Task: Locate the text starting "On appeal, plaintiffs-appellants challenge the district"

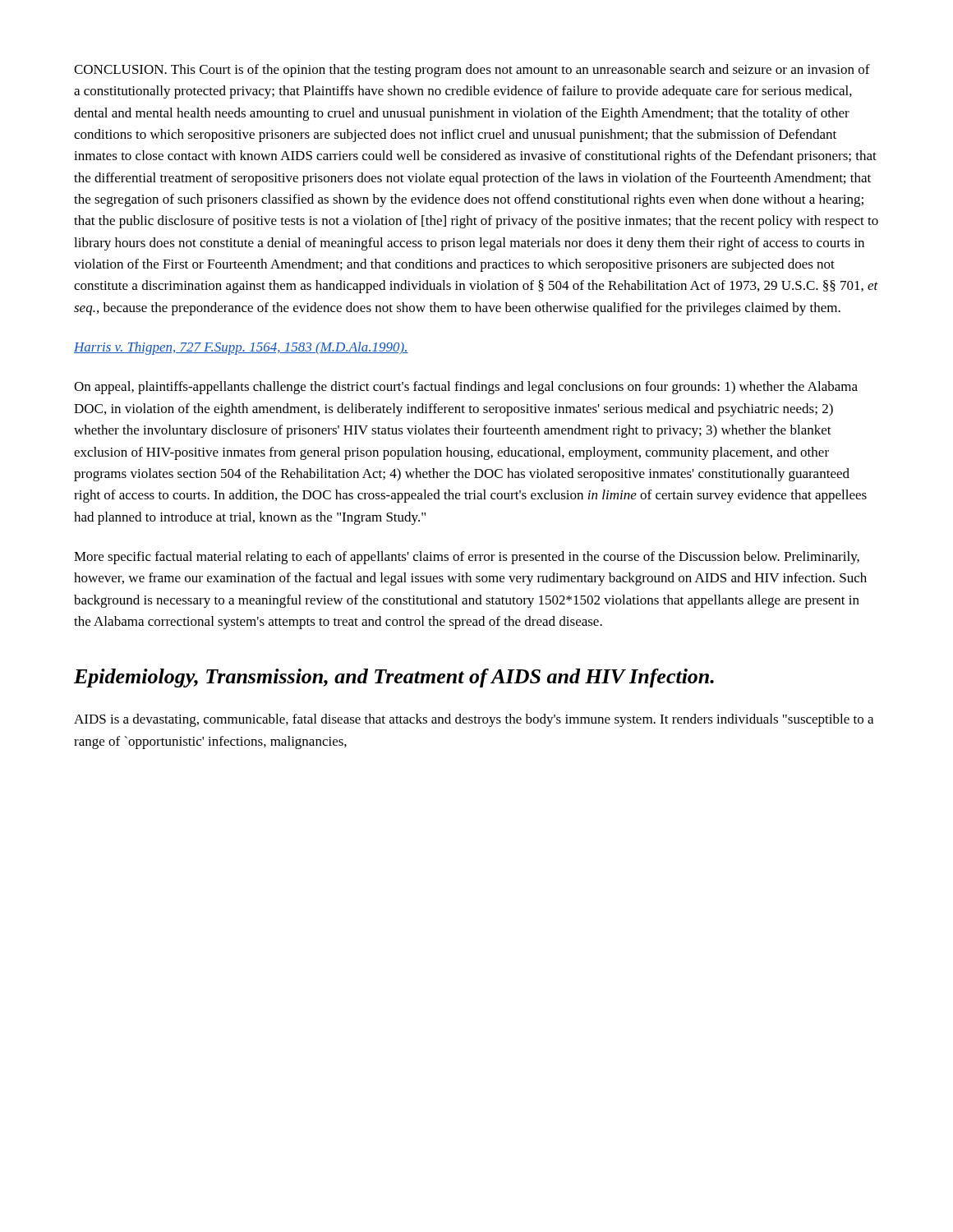Action: [x=470, y=452]
